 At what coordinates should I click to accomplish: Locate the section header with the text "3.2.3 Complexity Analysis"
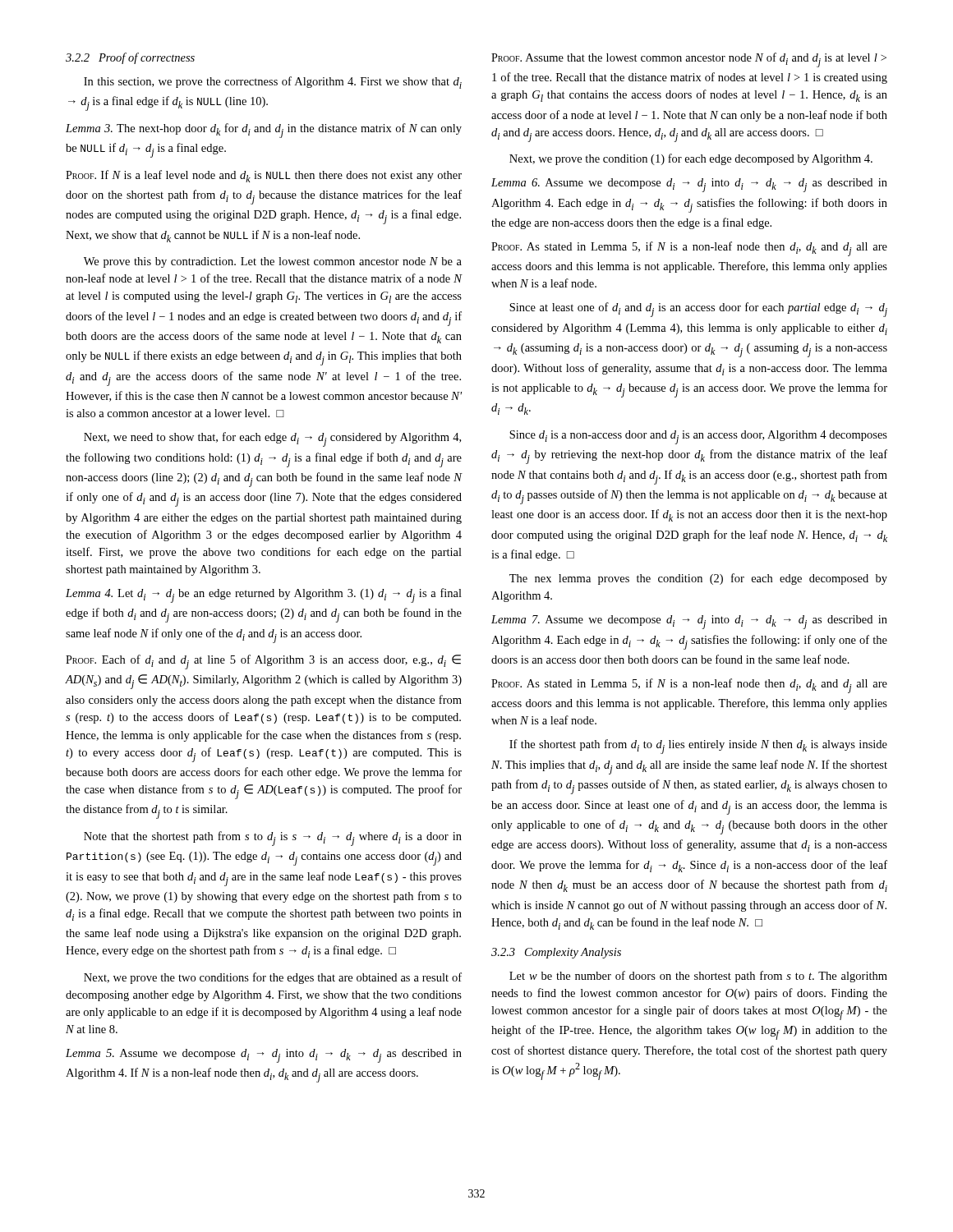coord(556,952)
